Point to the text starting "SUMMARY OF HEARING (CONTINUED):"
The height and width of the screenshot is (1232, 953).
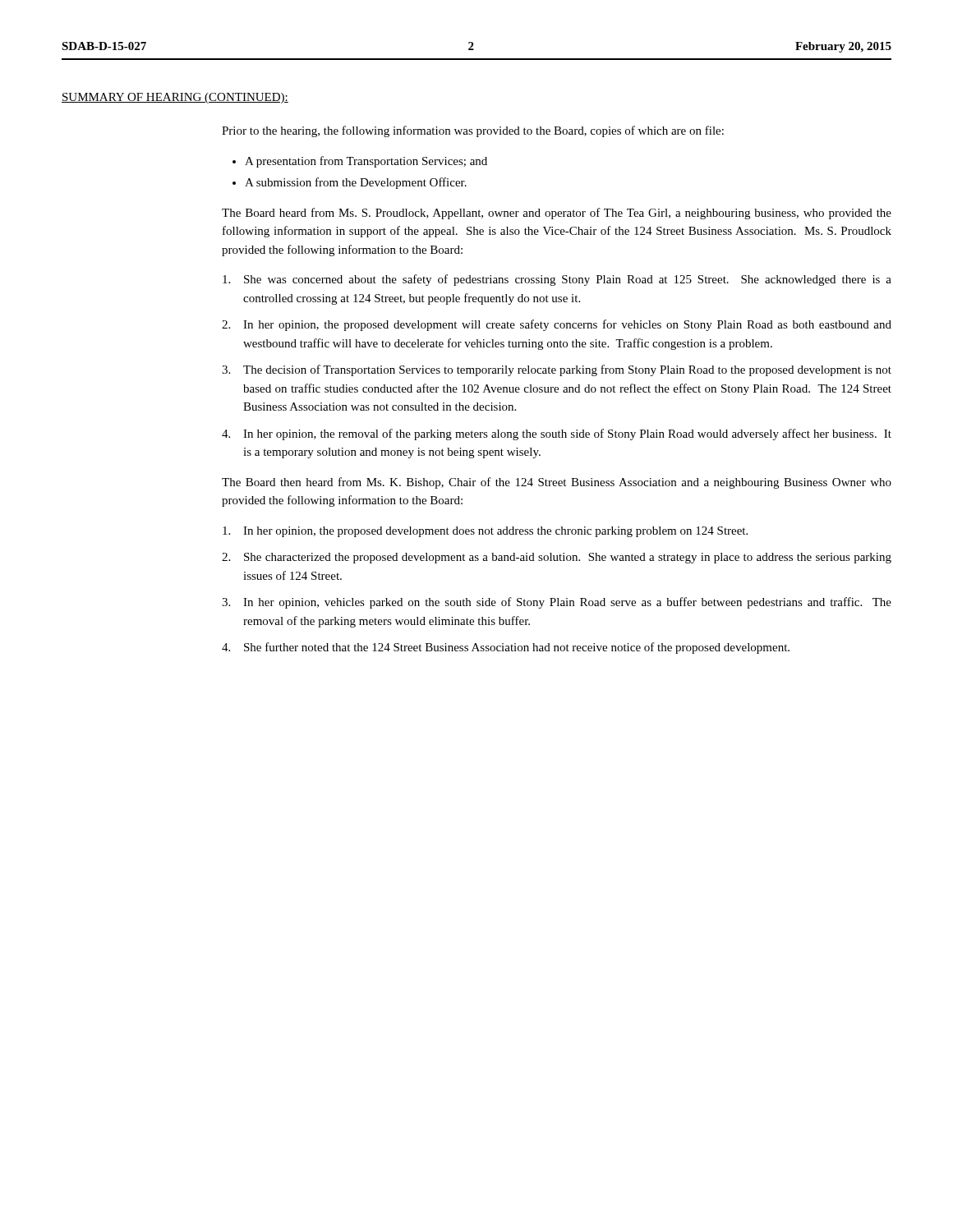click(175, 97)
